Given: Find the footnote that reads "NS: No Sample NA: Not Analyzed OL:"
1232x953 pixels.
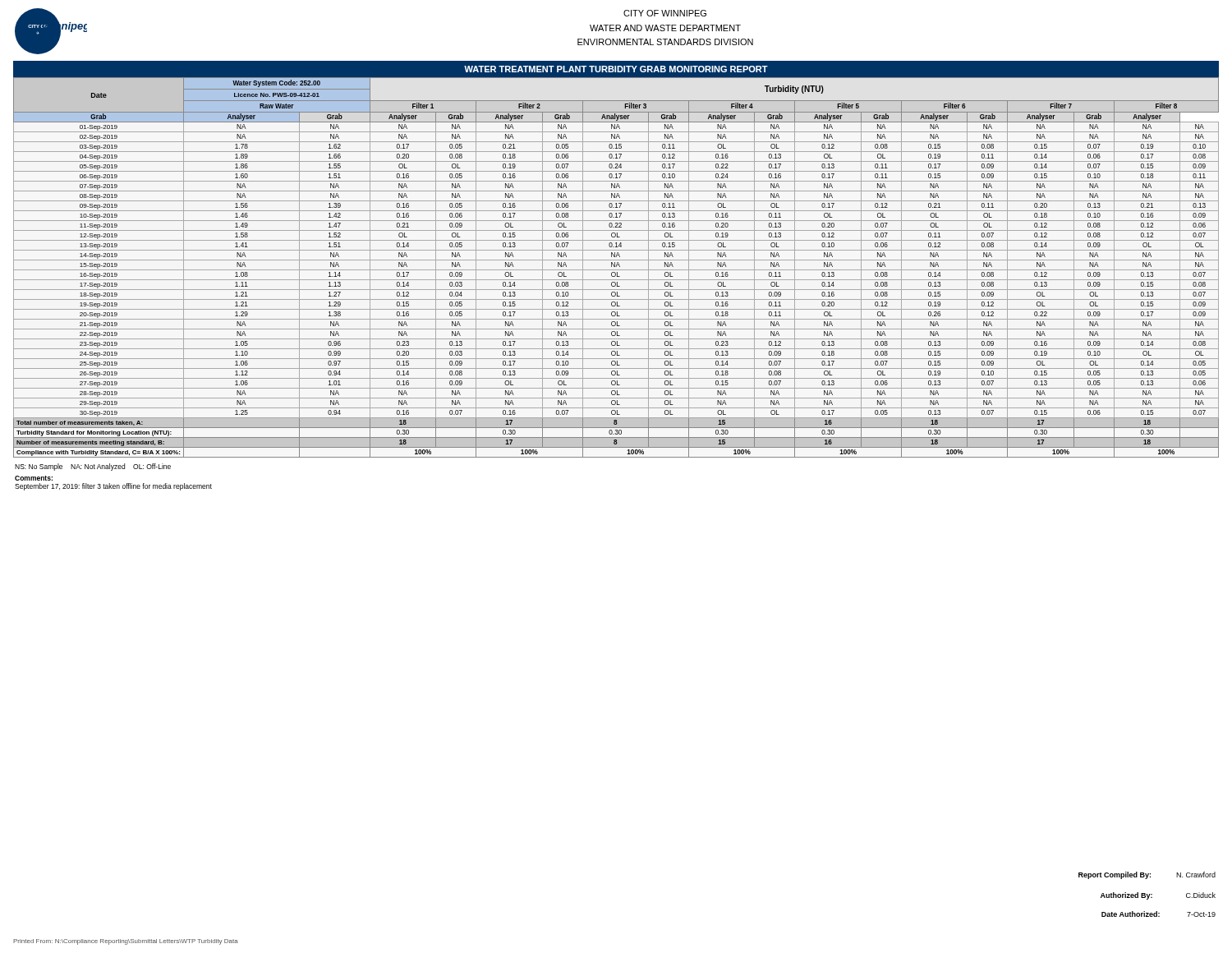Looking at the screenshot, I should coord(93,467).
